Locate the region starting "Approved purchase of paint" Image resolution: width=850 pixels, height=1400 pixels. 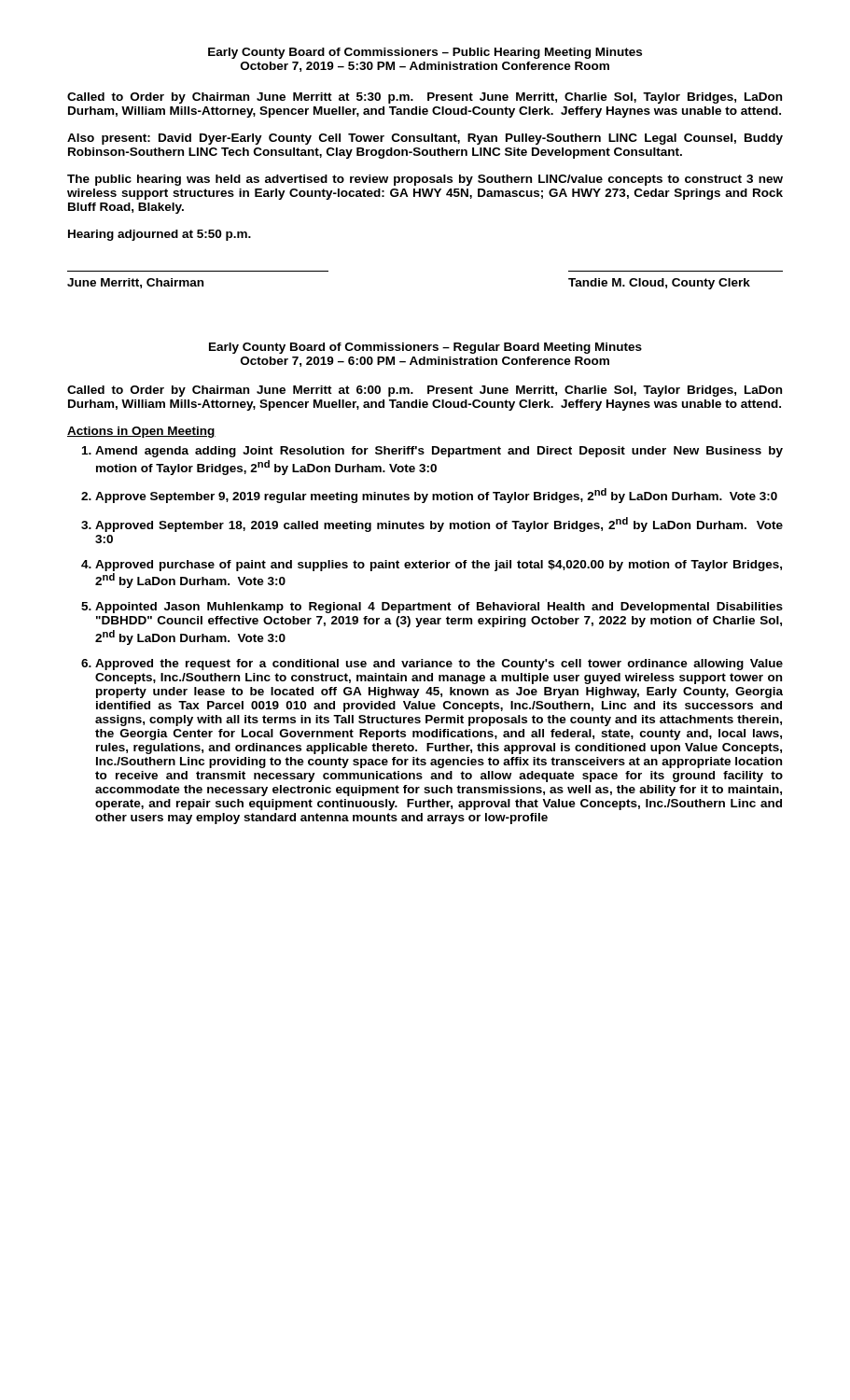pos(439,572)
